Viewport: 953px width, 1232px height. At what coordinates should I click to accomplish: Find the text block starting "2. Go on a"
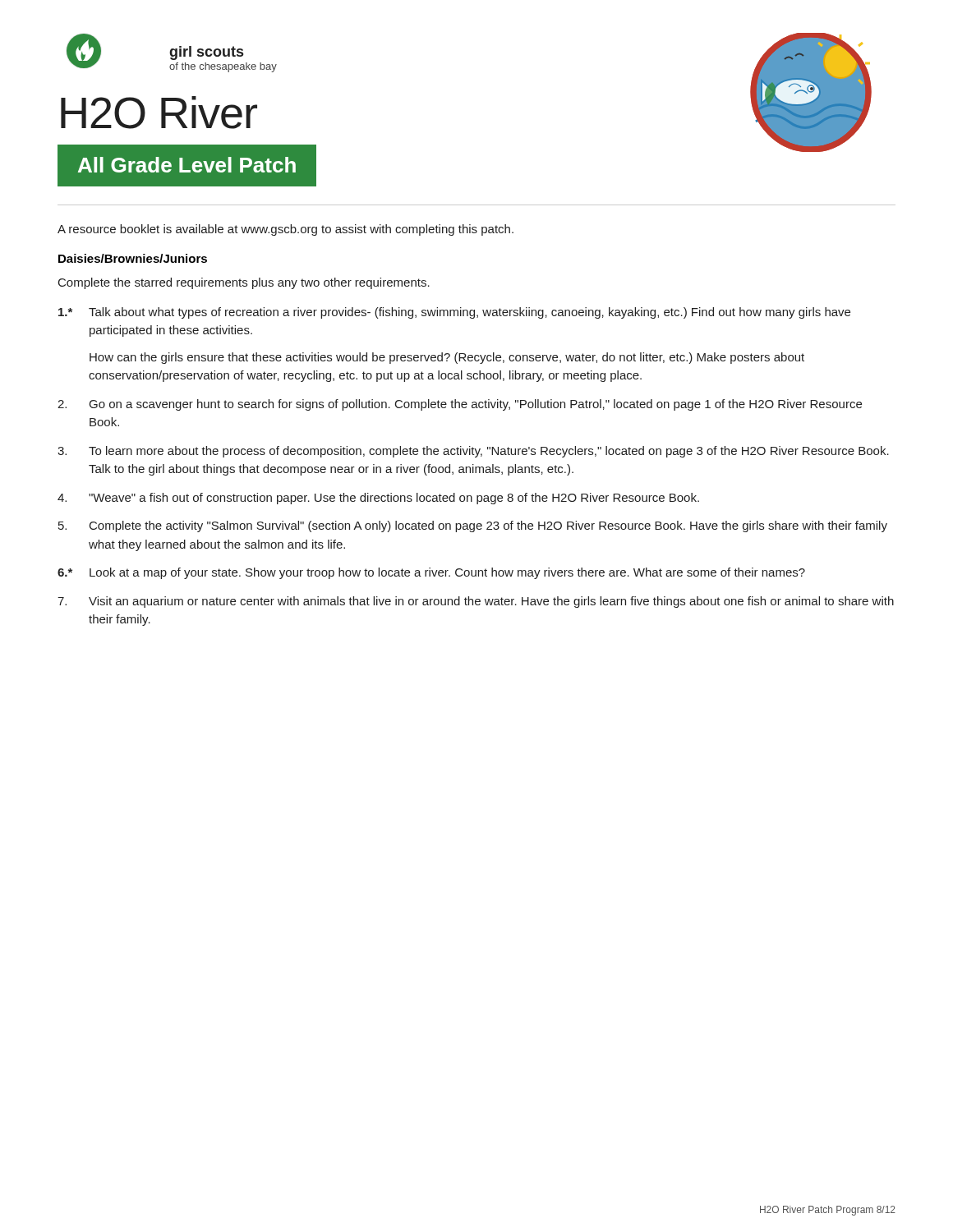pos(476,413)
